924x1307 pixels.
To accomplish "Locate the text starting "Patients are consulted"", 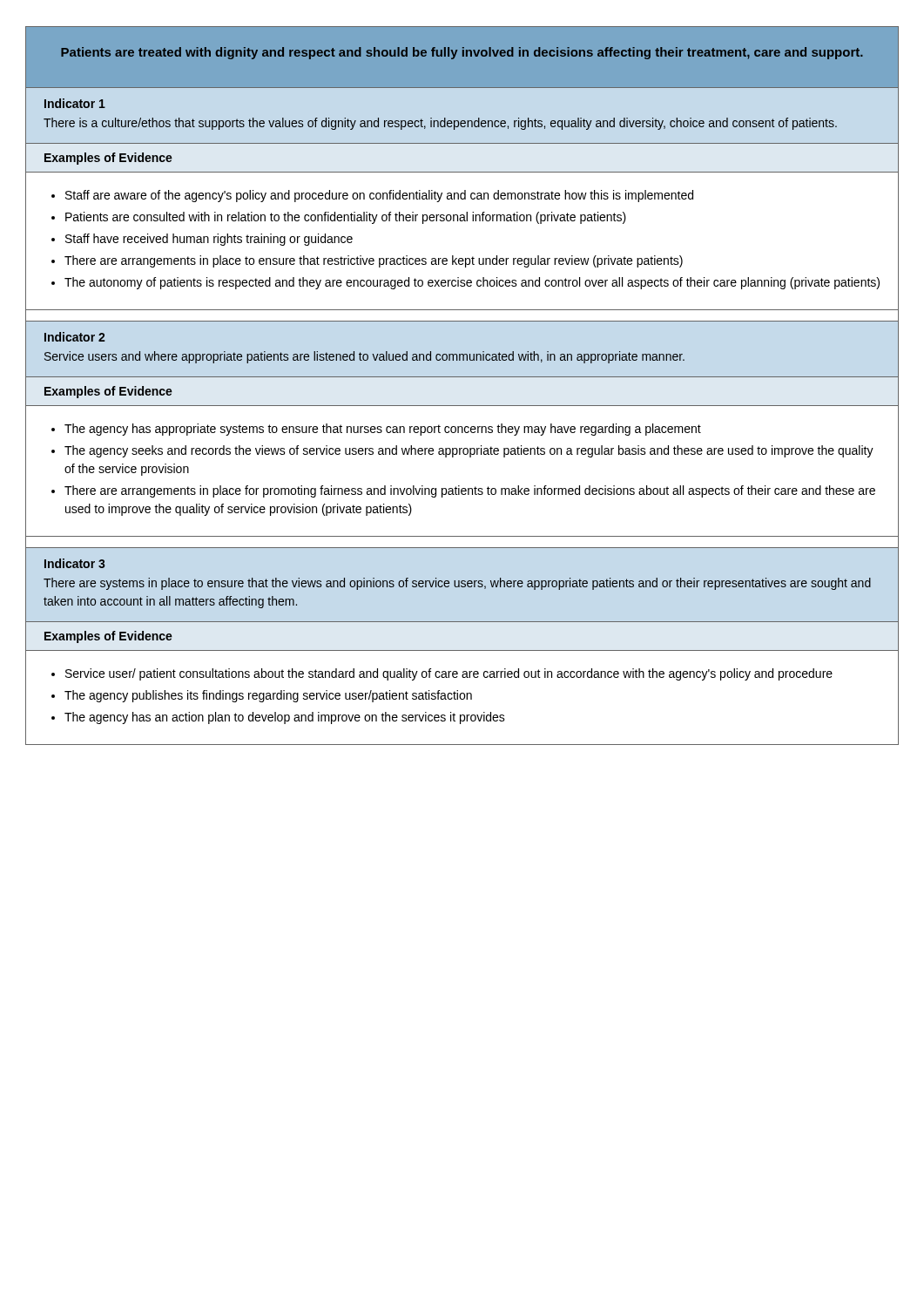I will [345, 217].
